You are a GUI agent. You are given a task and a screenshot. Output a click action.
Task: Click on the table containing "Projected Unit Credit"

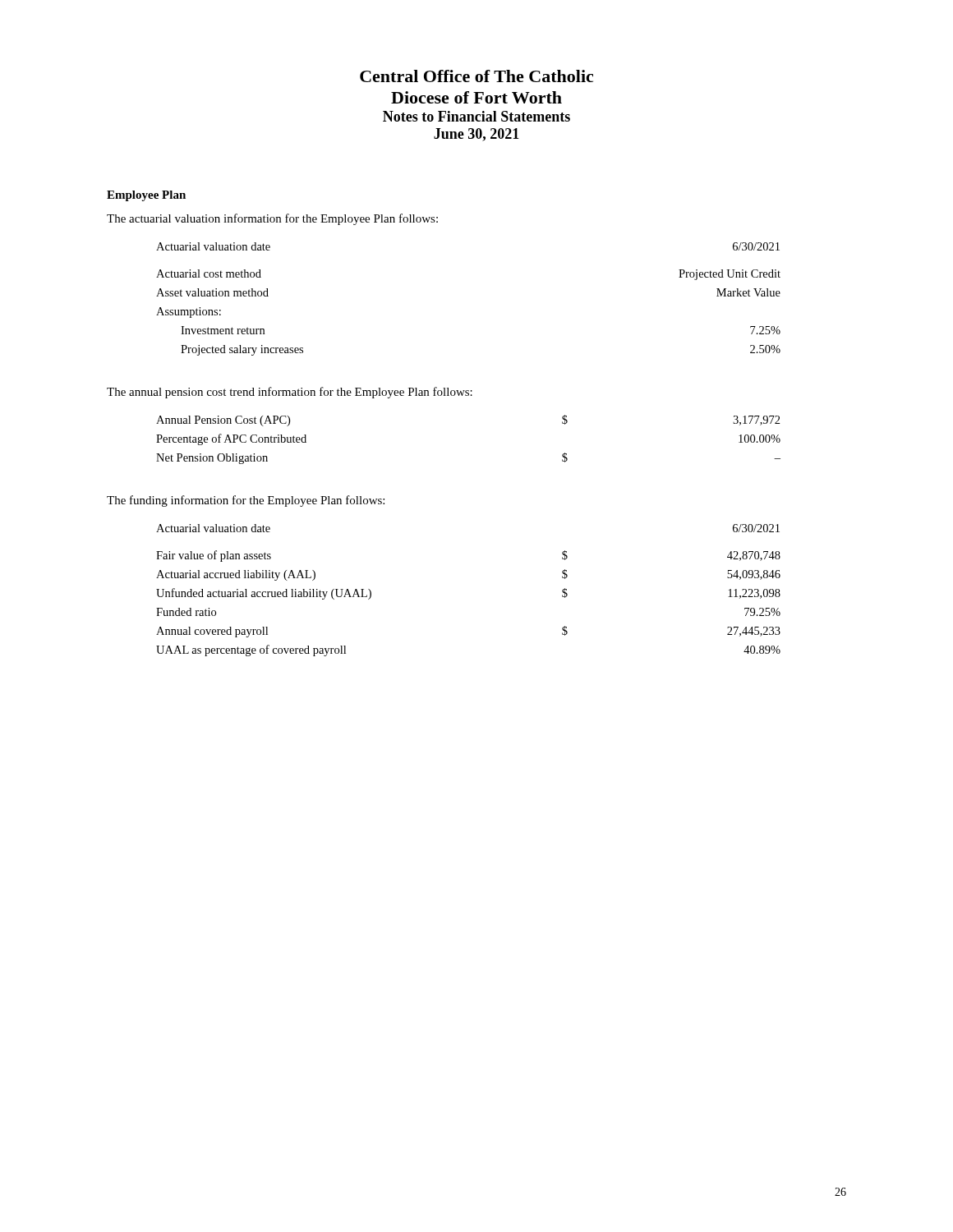(476, 298)
